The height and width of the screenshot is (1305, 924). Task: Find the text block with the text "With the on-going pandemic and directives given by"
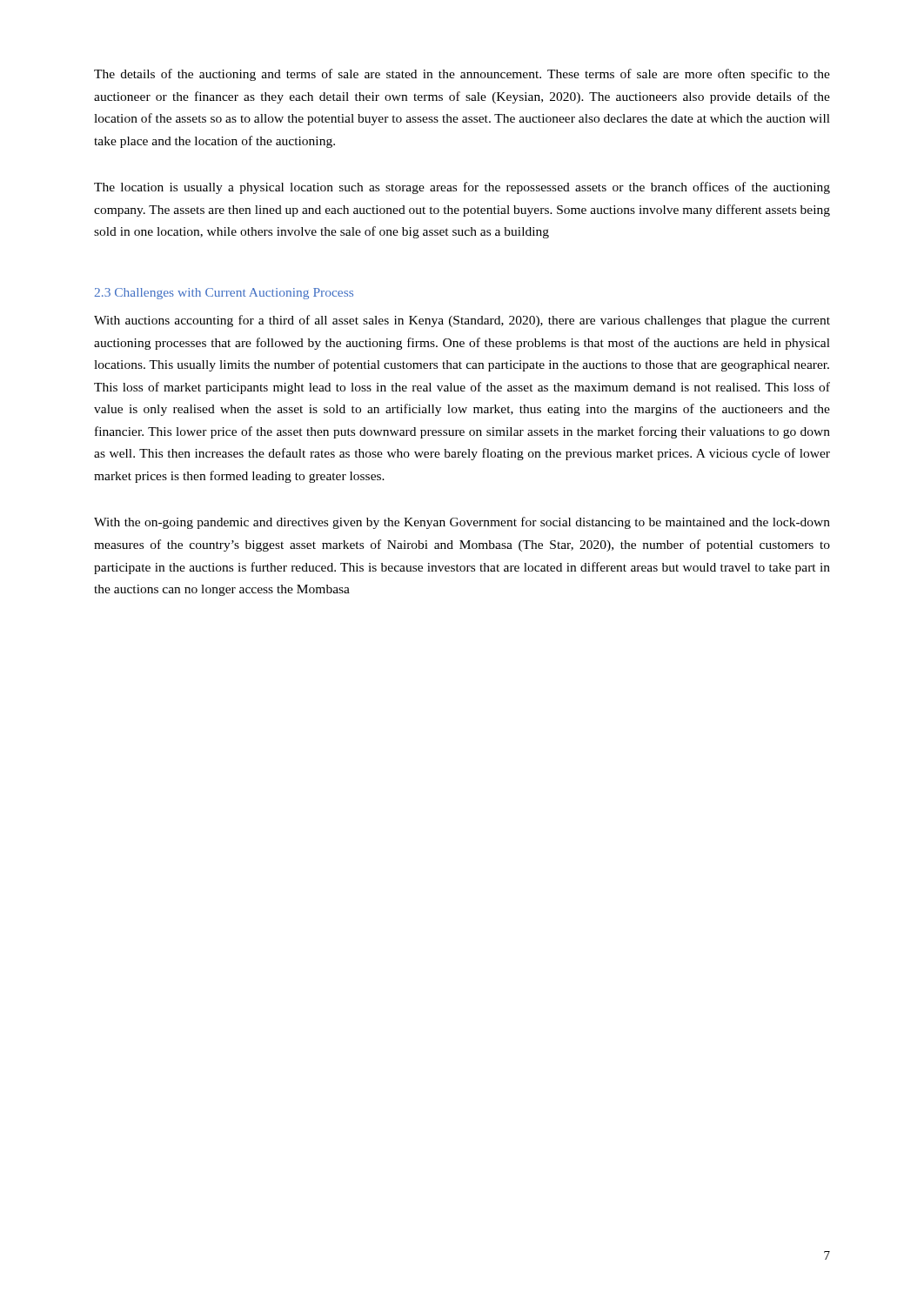click(x=462, y=555)
